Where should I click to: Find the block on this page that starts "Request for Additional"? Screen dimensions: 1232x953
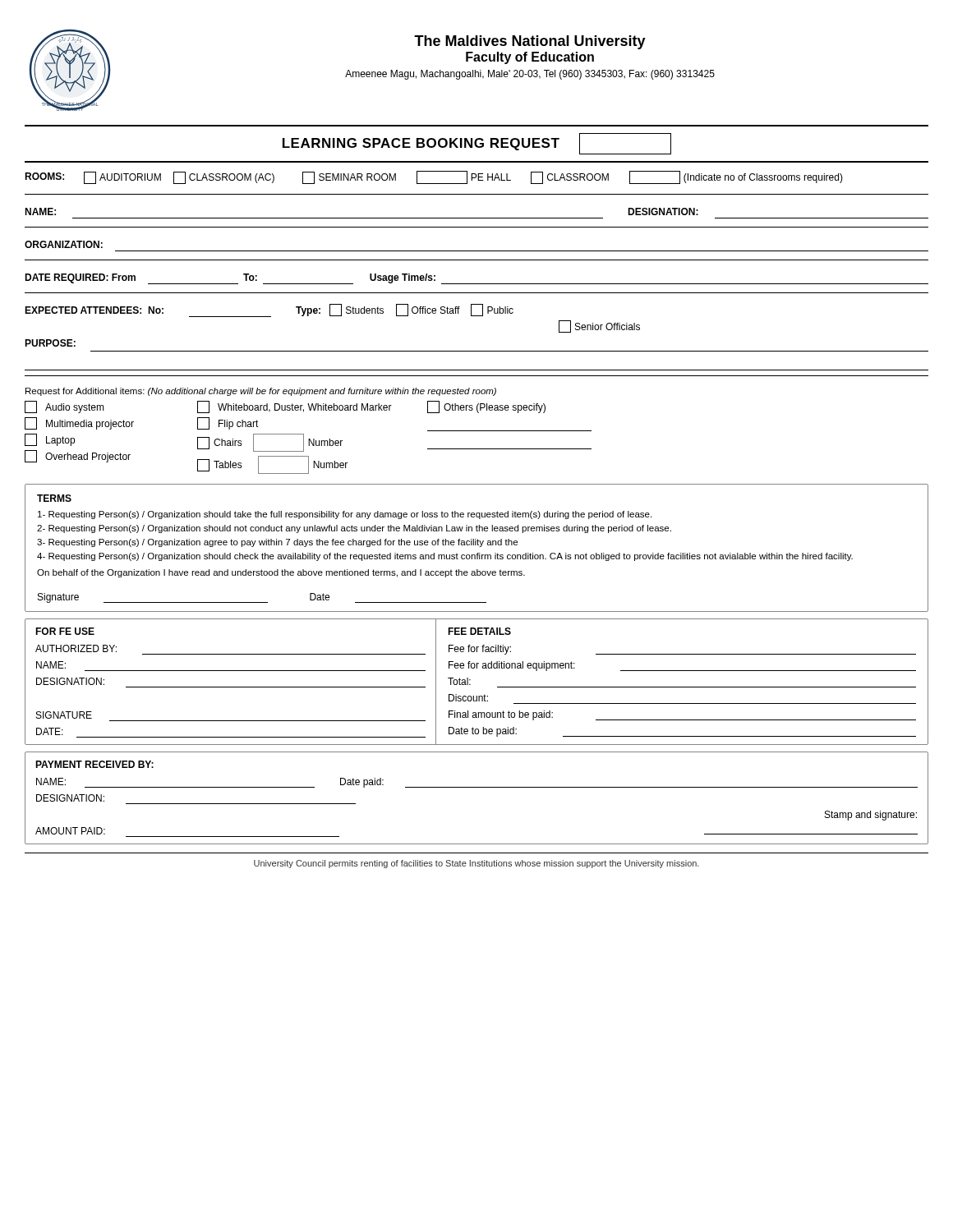pyautogui.click(x=476, y=430)
